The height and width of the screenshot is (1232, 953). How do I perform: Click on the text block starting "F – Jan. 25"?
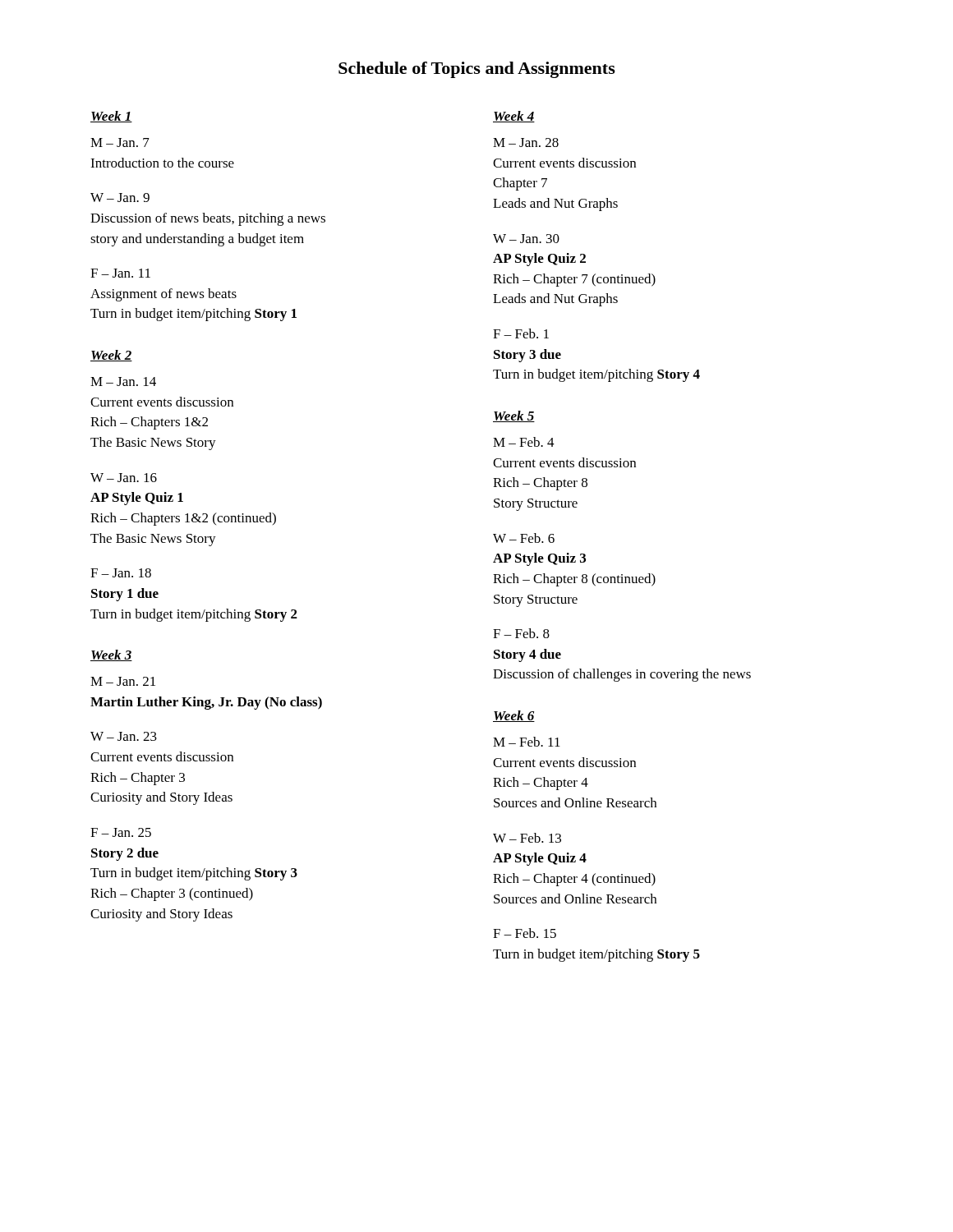click(275, 874)
